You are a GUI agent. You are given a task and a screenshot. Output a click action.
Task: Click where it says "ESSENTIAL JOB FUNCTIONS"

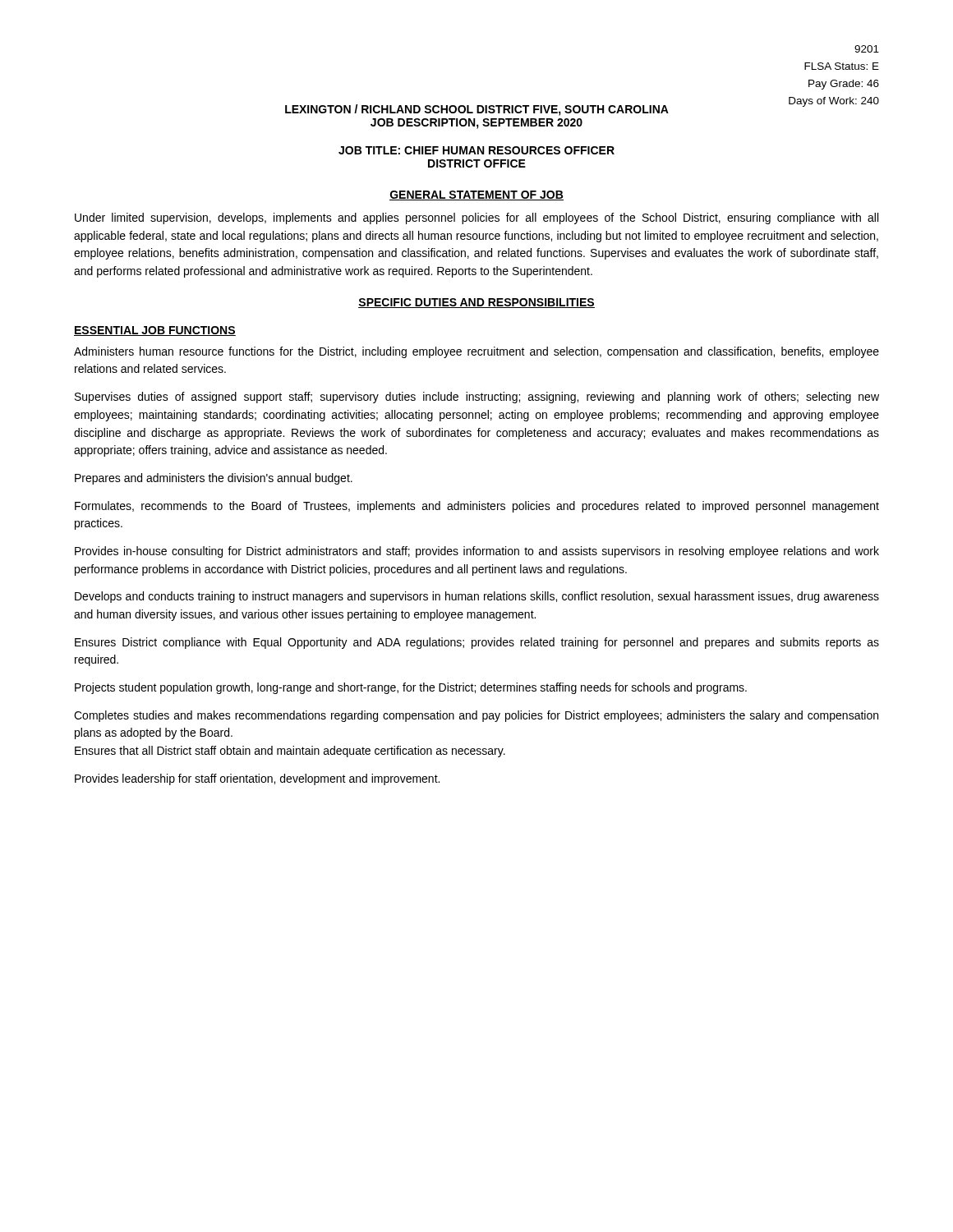click(155, 330)
